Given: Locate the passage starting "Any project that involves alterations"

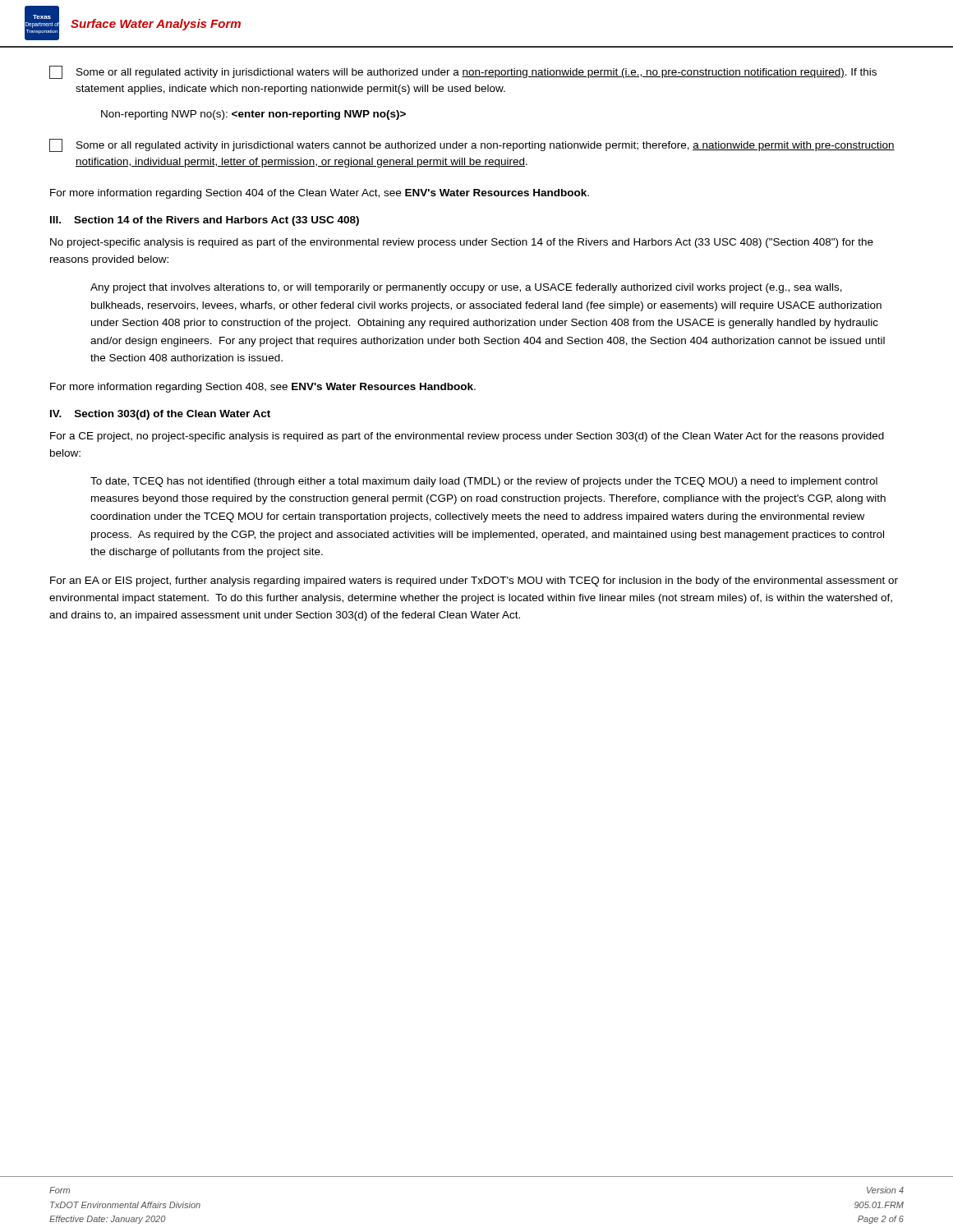Looking at the screenshot, I should click(x=488, y=323).
